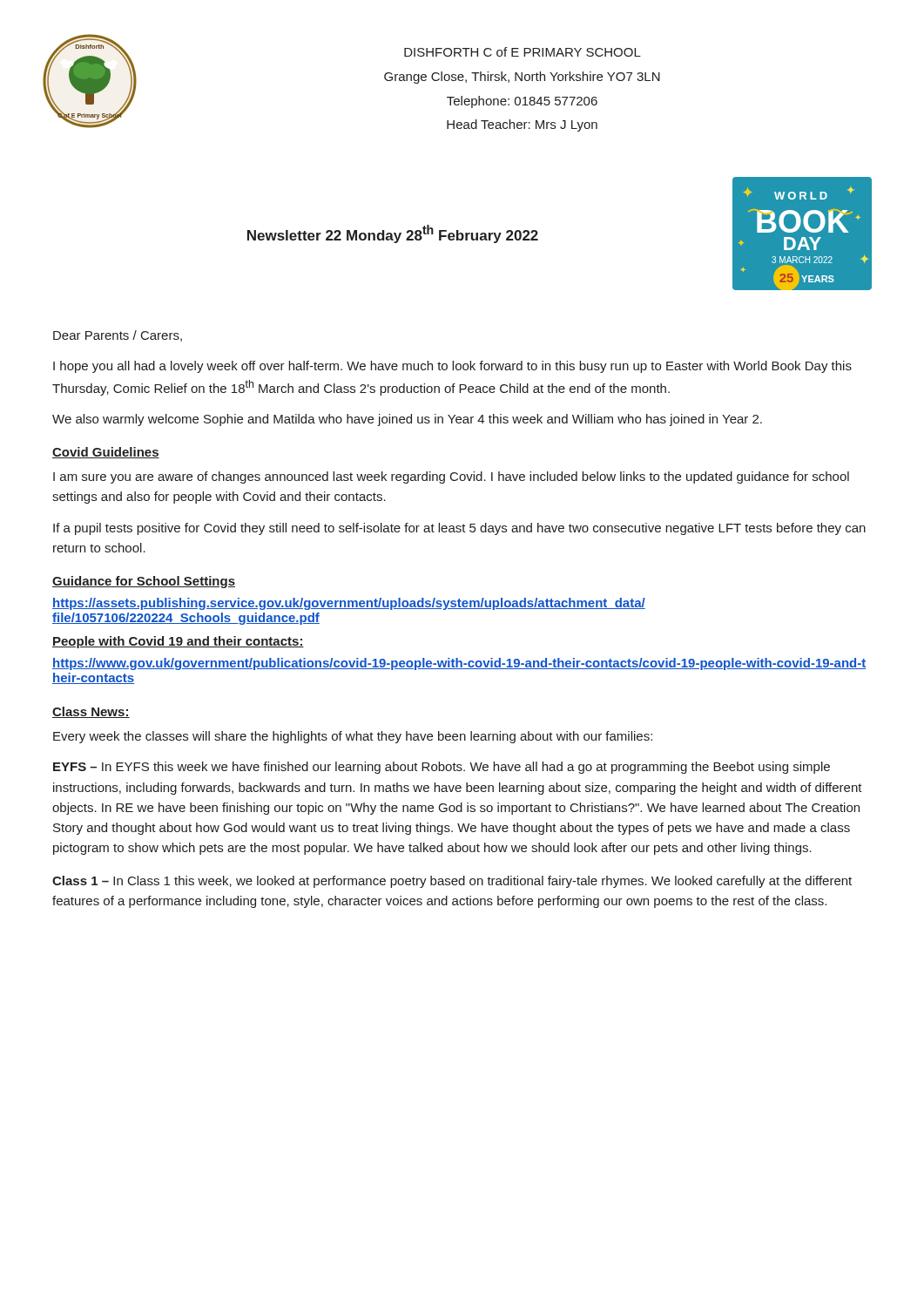Find the section header with the text "Guidance for School Settings"
Screen dimensions: 1307x924
coord(144,581)
